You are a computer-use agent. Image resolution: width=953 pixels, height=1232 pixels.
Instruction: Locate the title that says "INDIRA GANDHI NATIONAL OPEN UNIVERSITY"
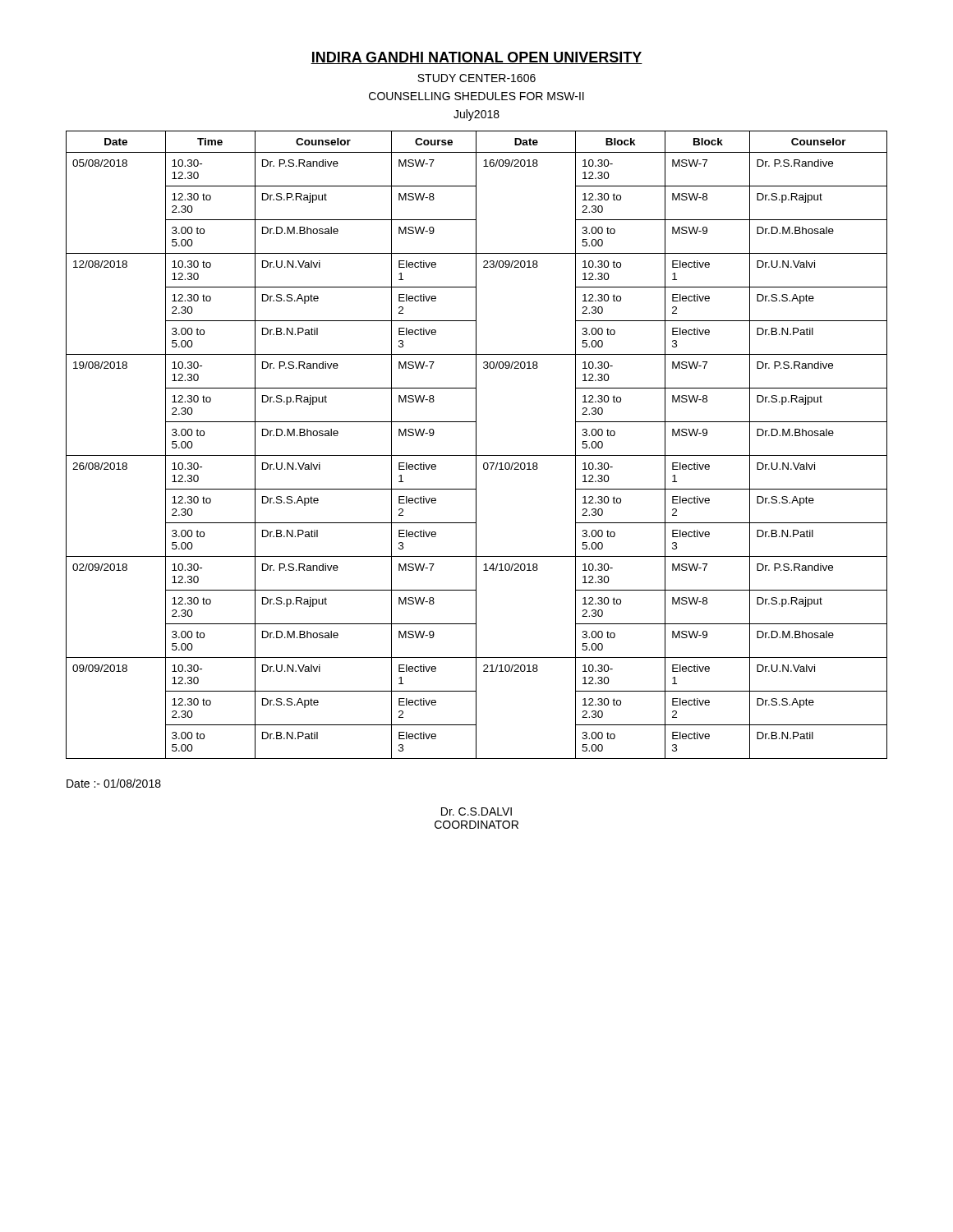pyautogui.click(x=476, y=58)
